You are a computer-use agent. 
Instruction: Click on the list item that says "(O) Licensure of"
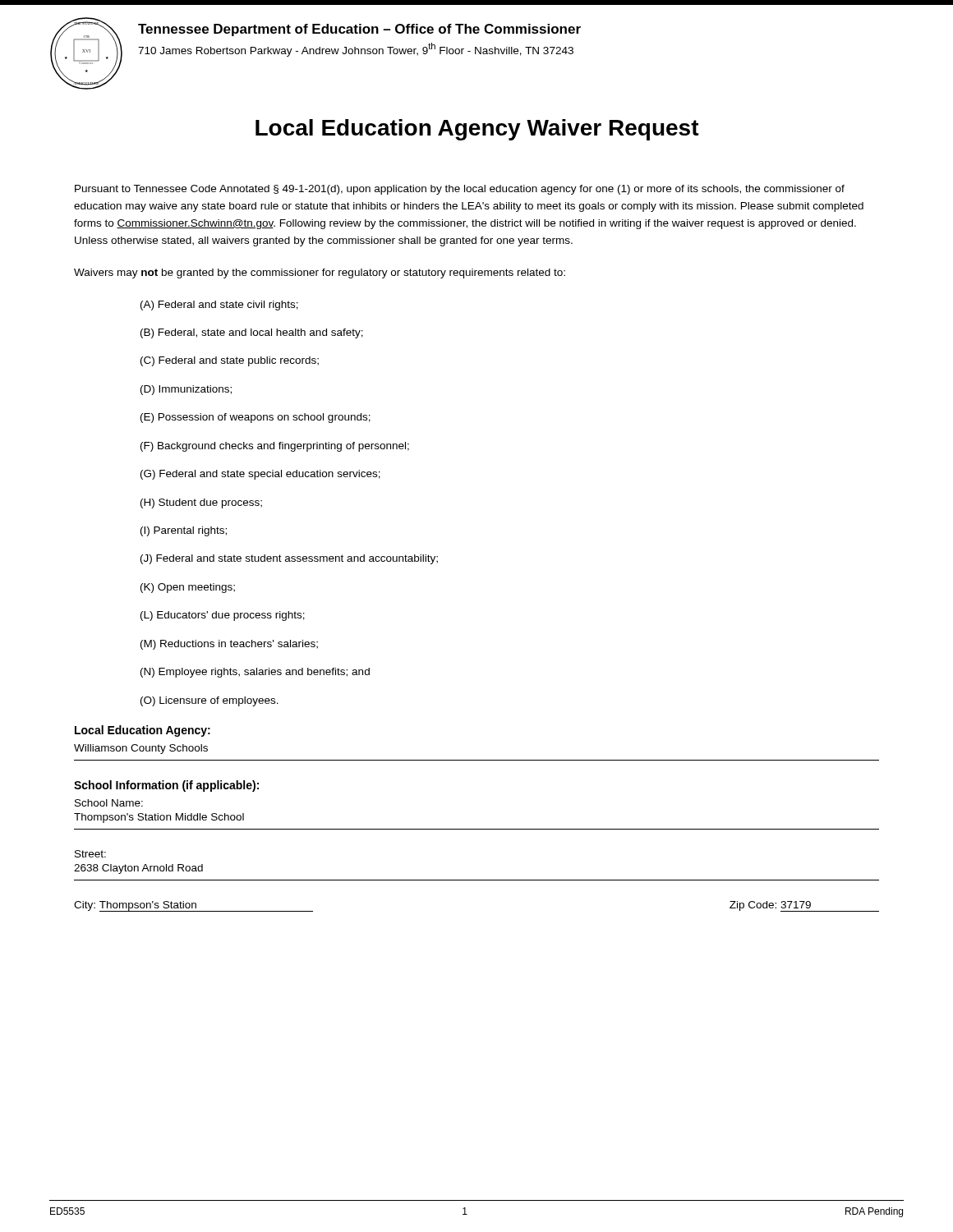(x=209, y=701)
